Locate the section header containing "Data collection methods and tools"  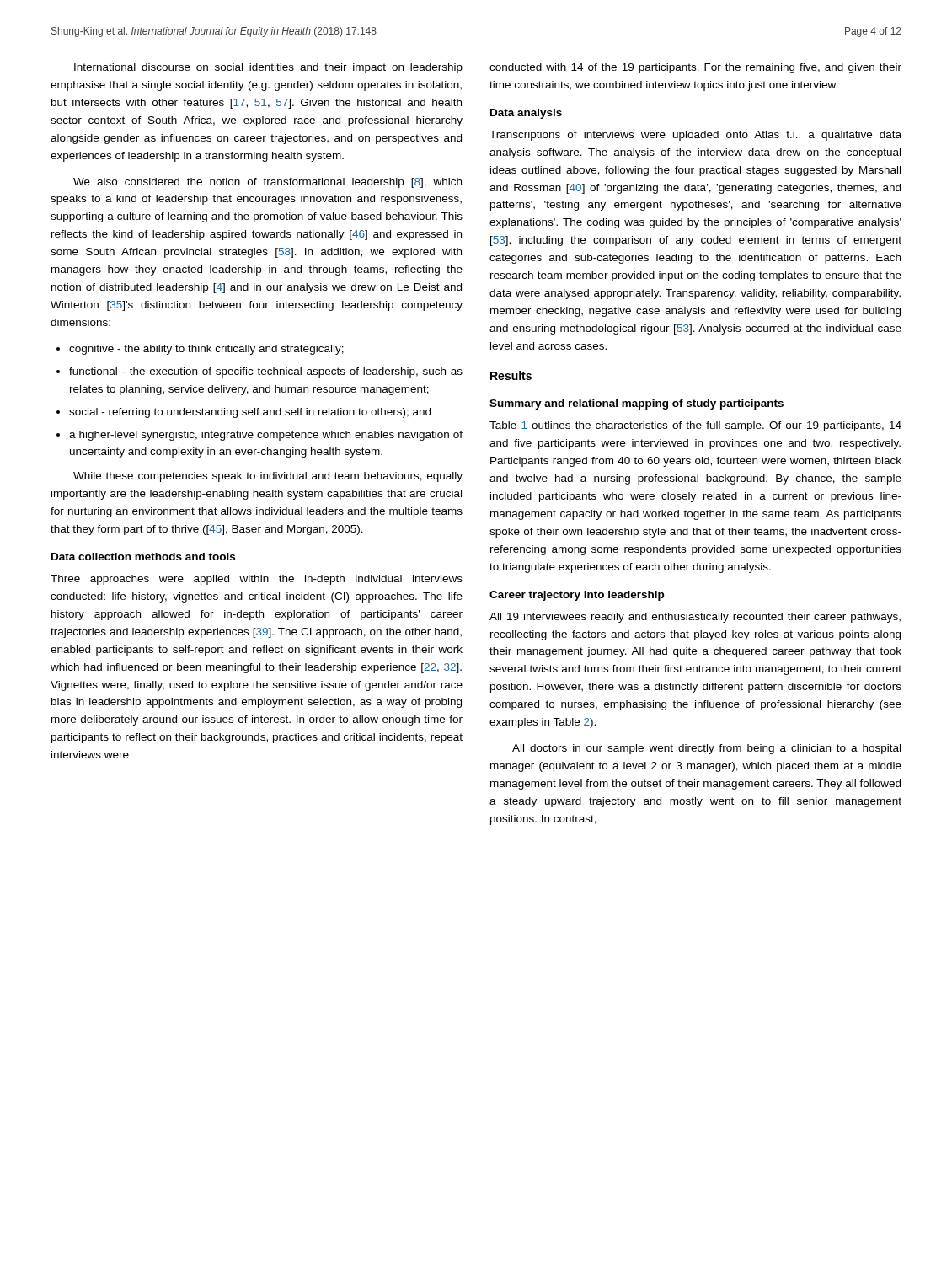pos(143,557)
